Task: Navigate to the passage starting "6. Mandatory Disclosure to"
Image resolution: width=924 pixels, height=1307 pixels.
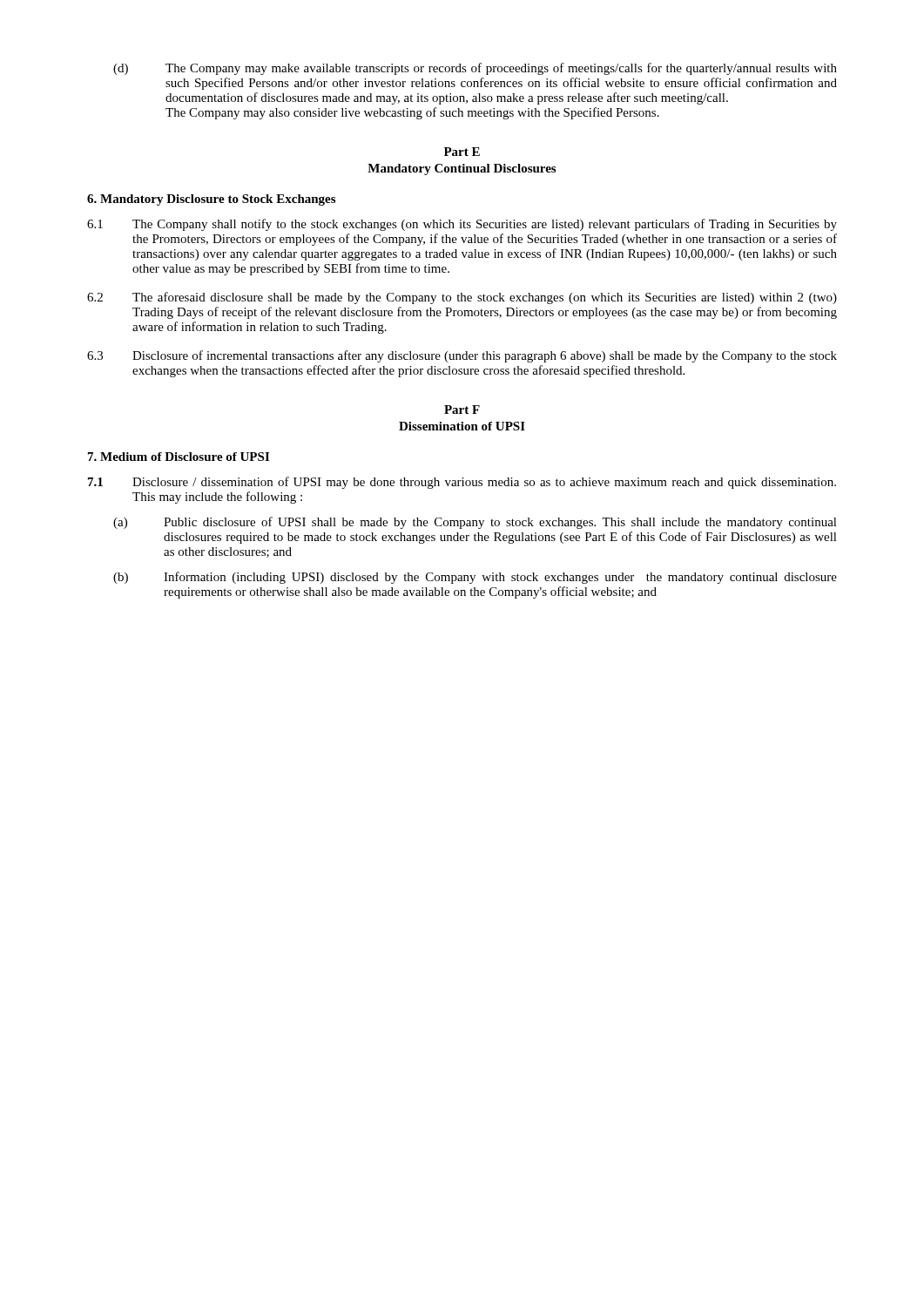Action: click(211, 199)
